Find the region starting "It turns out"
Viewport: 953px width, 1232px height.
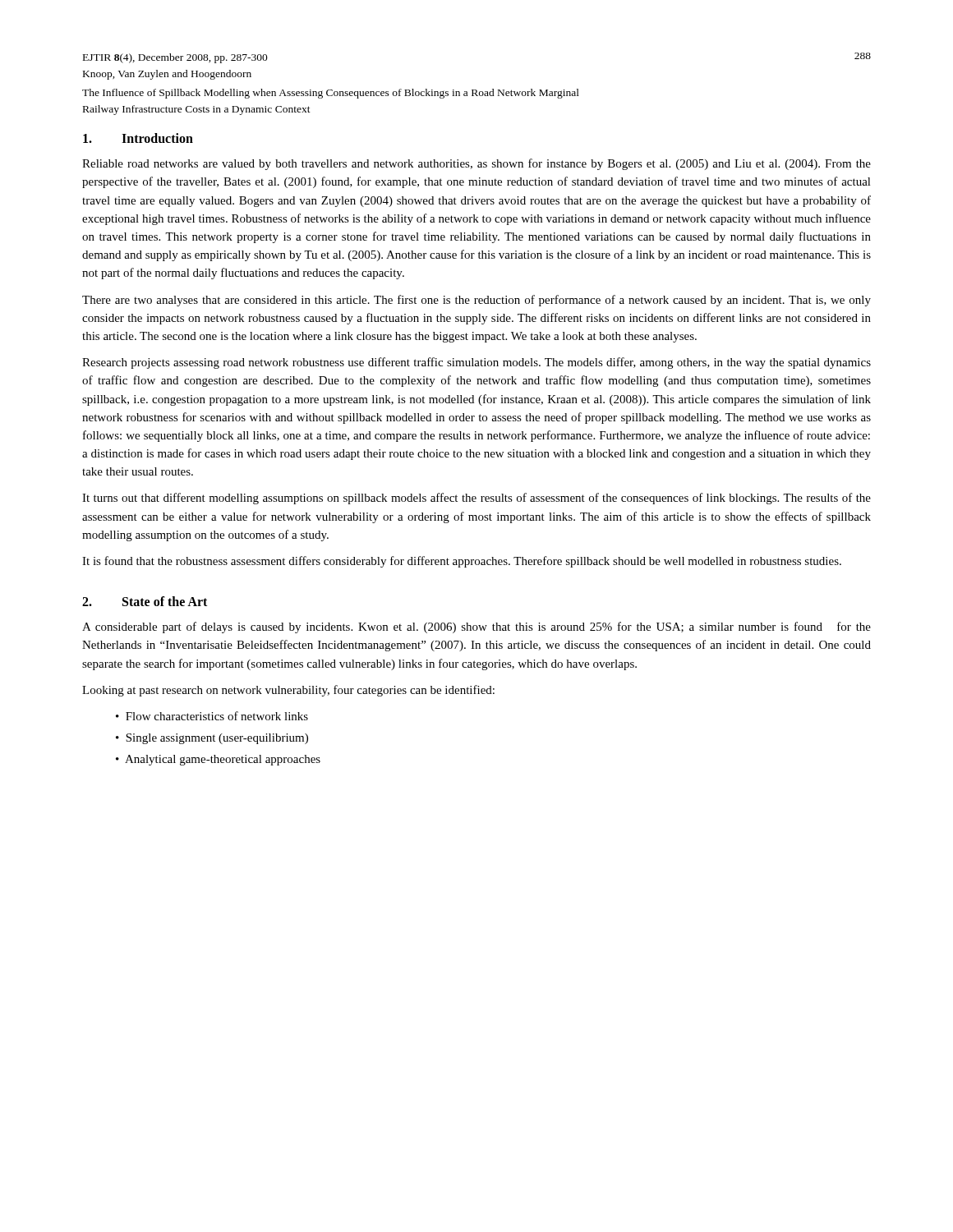pos(476,516)
